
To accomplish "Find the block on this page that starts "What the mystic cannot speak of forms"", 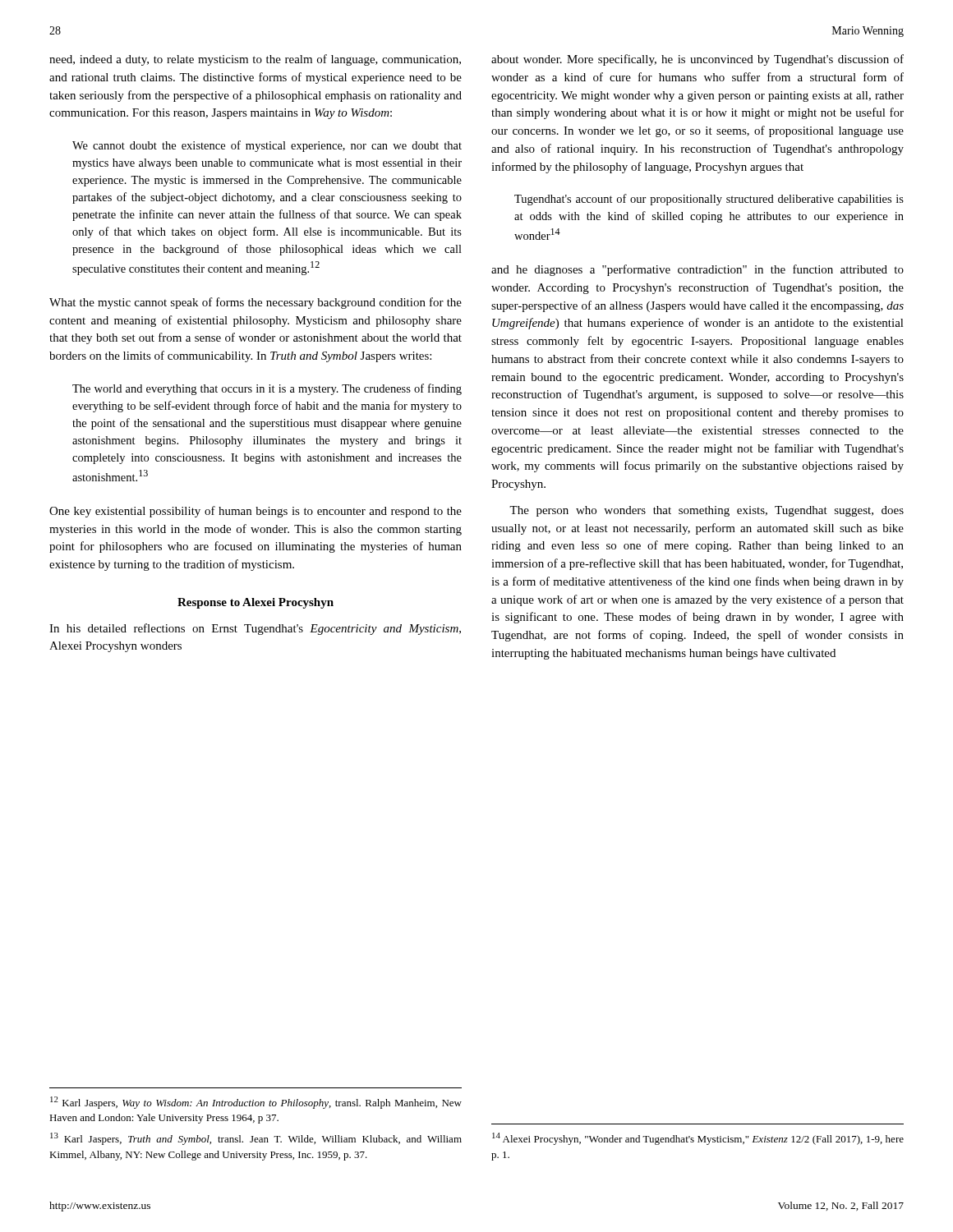I will click(255, 330).
